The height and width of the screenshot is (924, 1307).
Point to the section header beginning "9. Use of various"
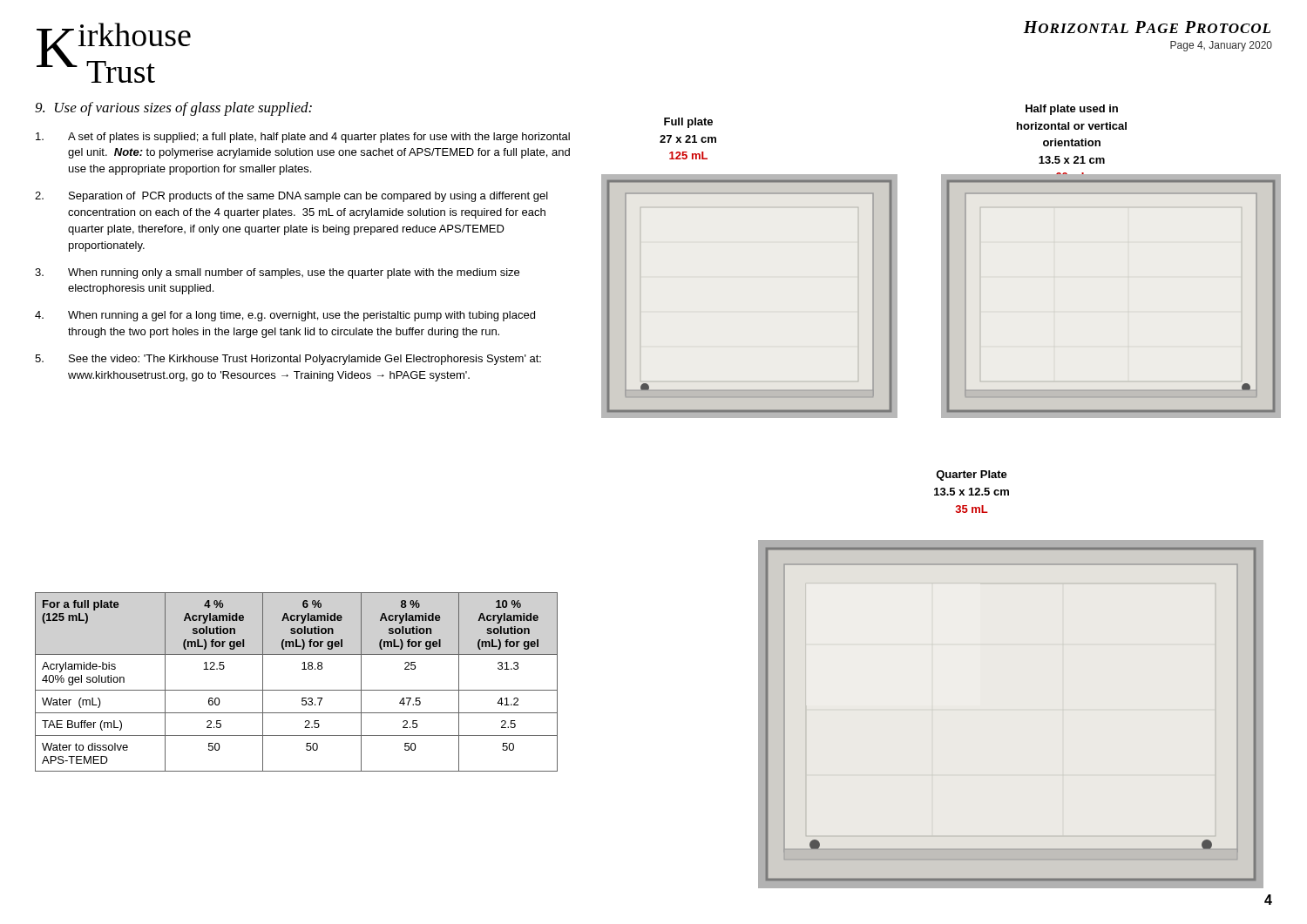[x=174, y=107]
